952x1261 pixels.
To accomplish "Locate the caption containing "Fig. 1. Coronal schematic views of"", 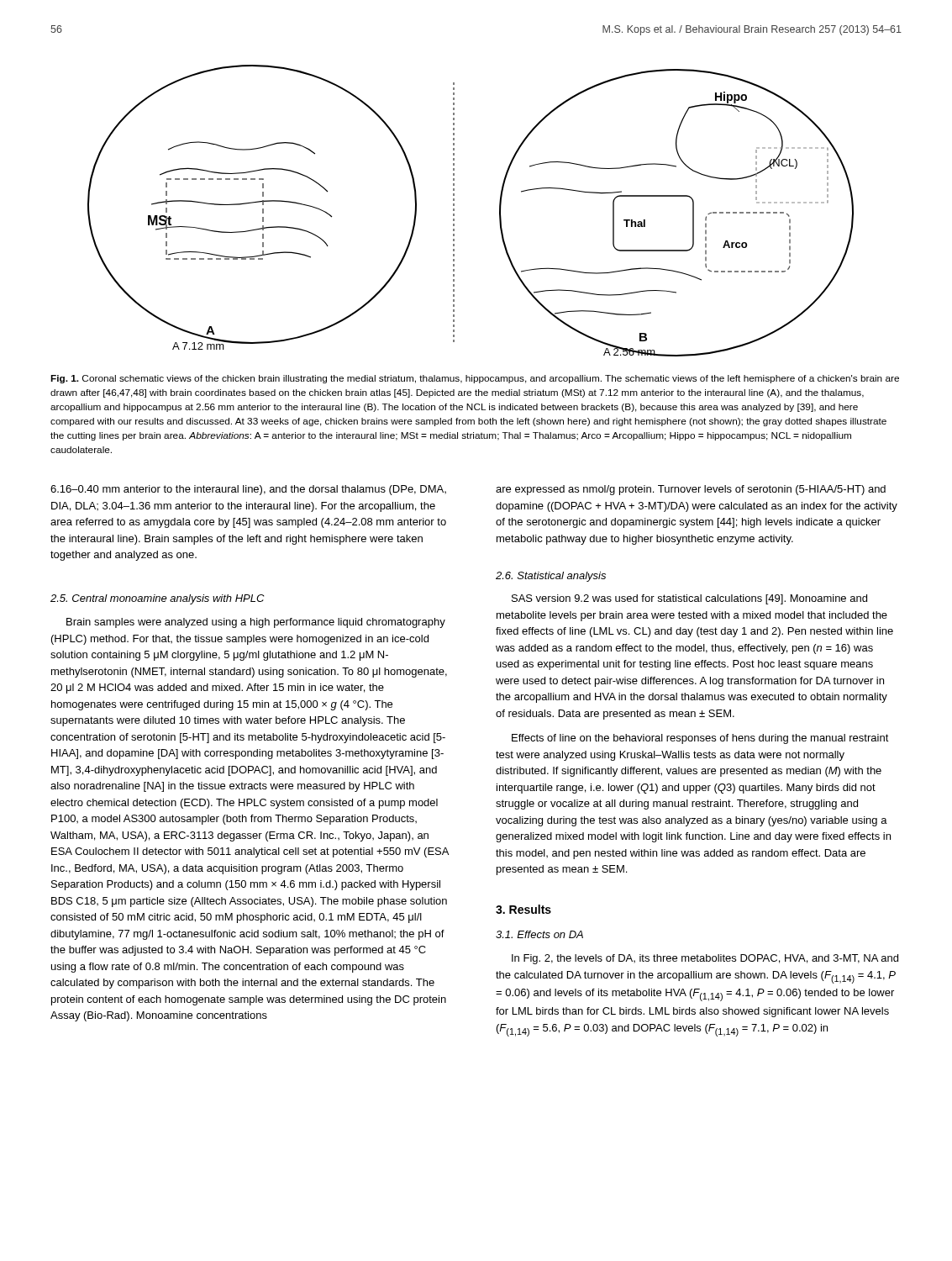I will tap(475, 414).
